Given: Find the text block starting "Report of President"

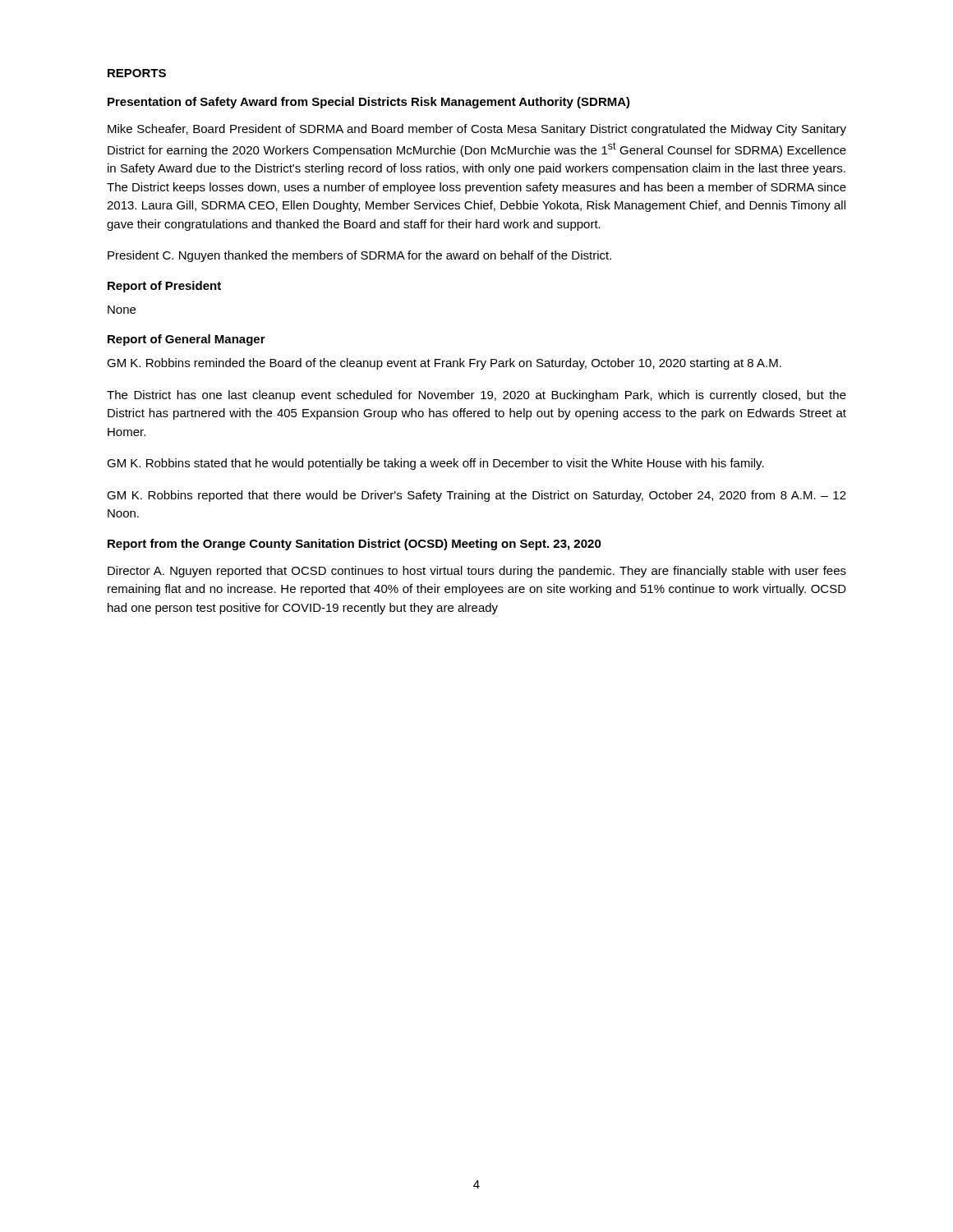Looking at the screenshot, I should coord(164,285).
